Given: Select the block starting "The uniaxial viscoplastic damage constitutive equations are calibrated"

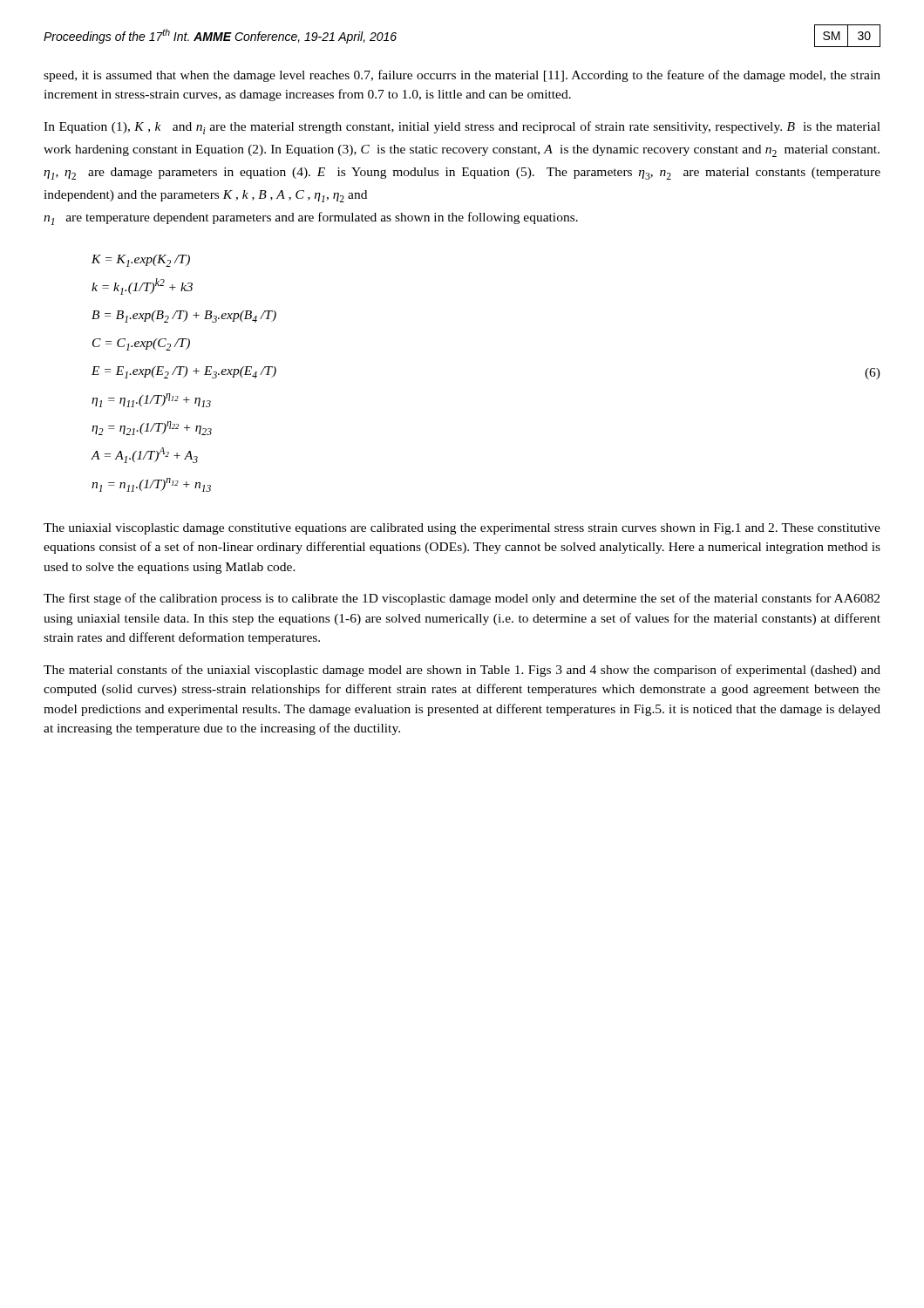Looking at the screenshot, I should (462, 547).
